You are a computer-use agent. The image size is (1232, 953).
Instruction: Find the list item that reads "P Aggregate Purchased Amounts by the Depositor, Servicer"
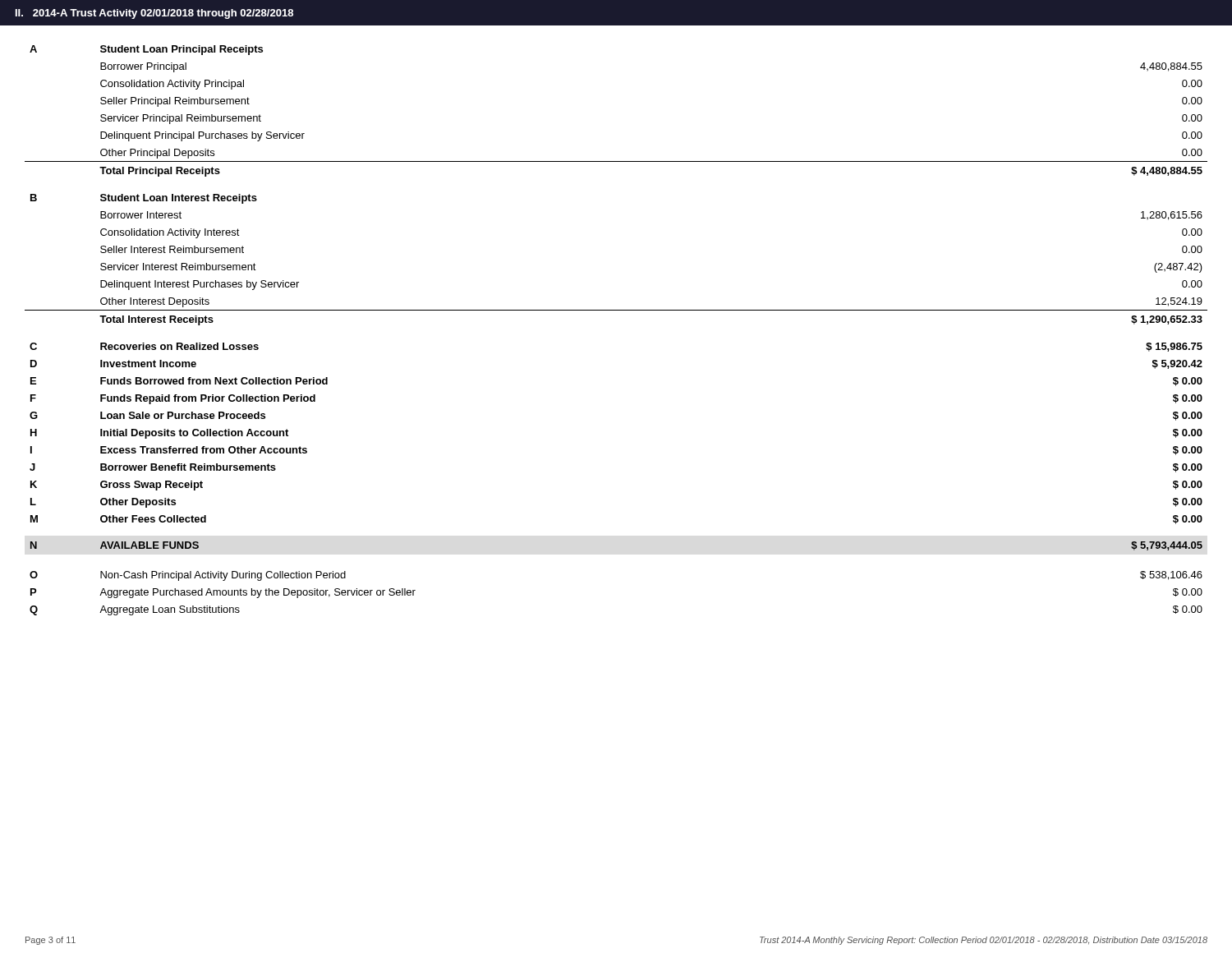tap(33, 593)
